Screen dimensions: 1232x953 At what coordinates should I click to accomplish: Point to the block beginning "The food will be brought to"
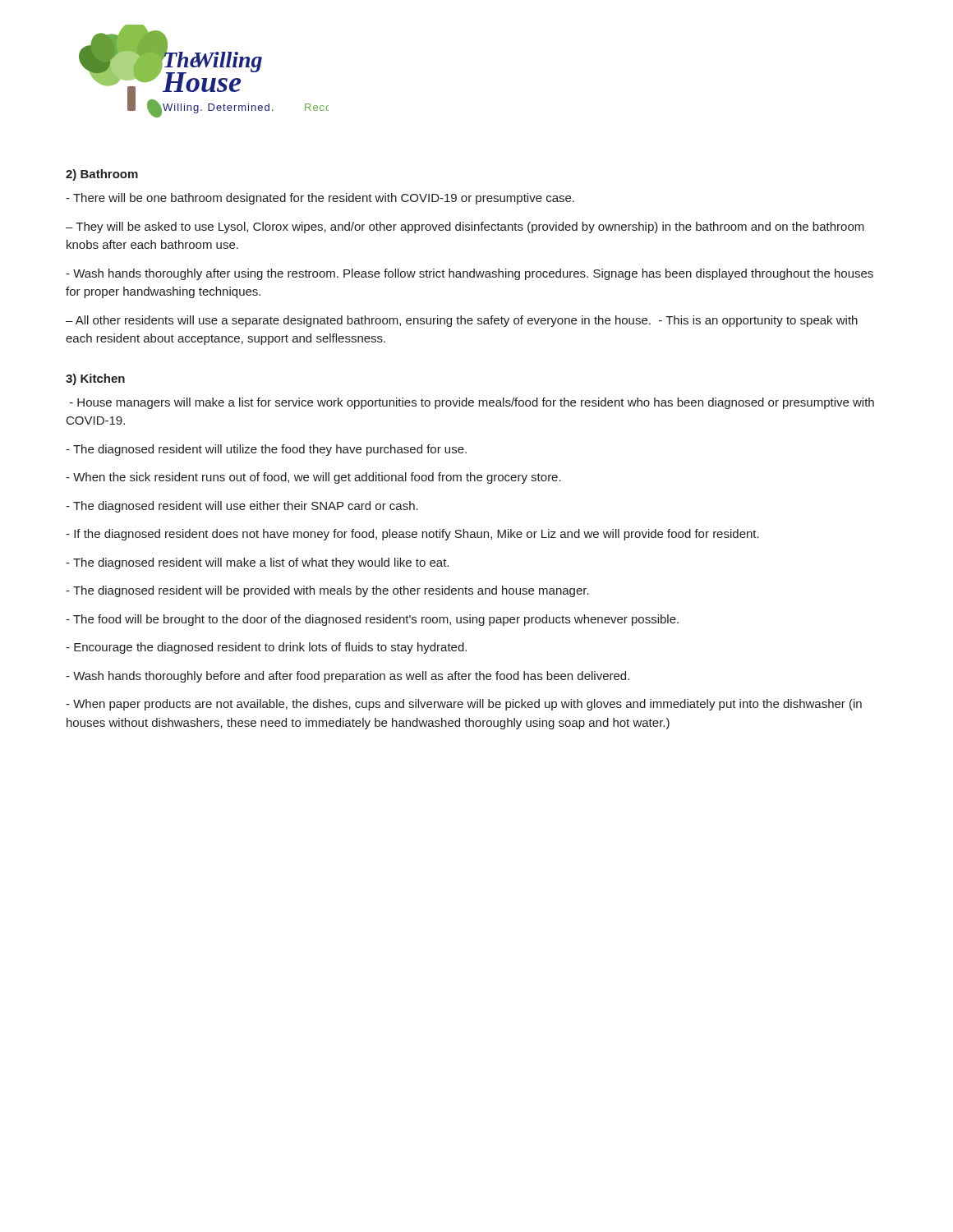click(373, 618)
